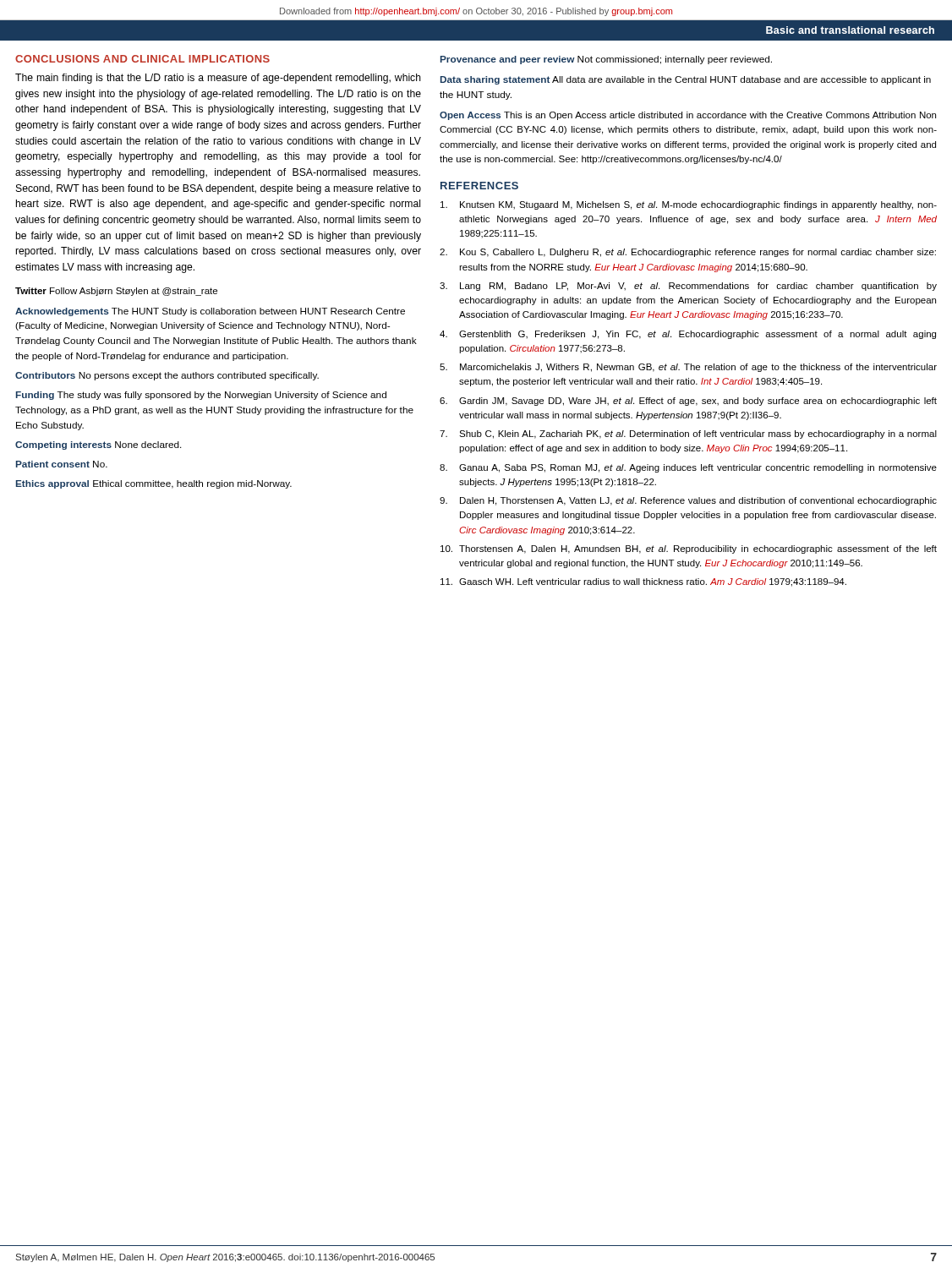The width and height of the screenshot is (952, 1268).
Task: Point to the block starting "Ethics approval Ethical committee,"
Action: pos(154,483)
